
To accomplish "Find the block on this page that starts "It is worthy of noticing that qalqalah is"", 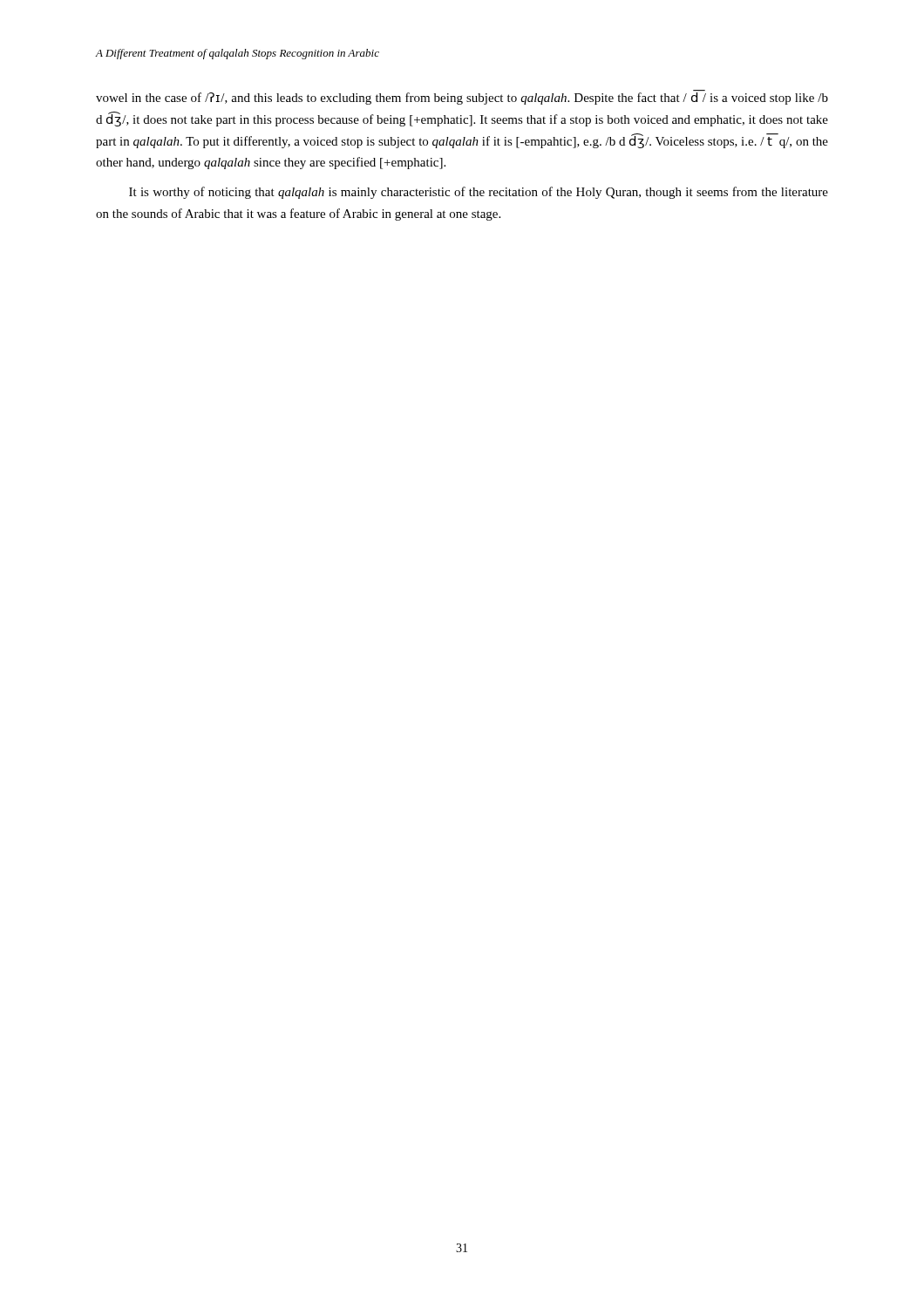I will click(462, 203).
